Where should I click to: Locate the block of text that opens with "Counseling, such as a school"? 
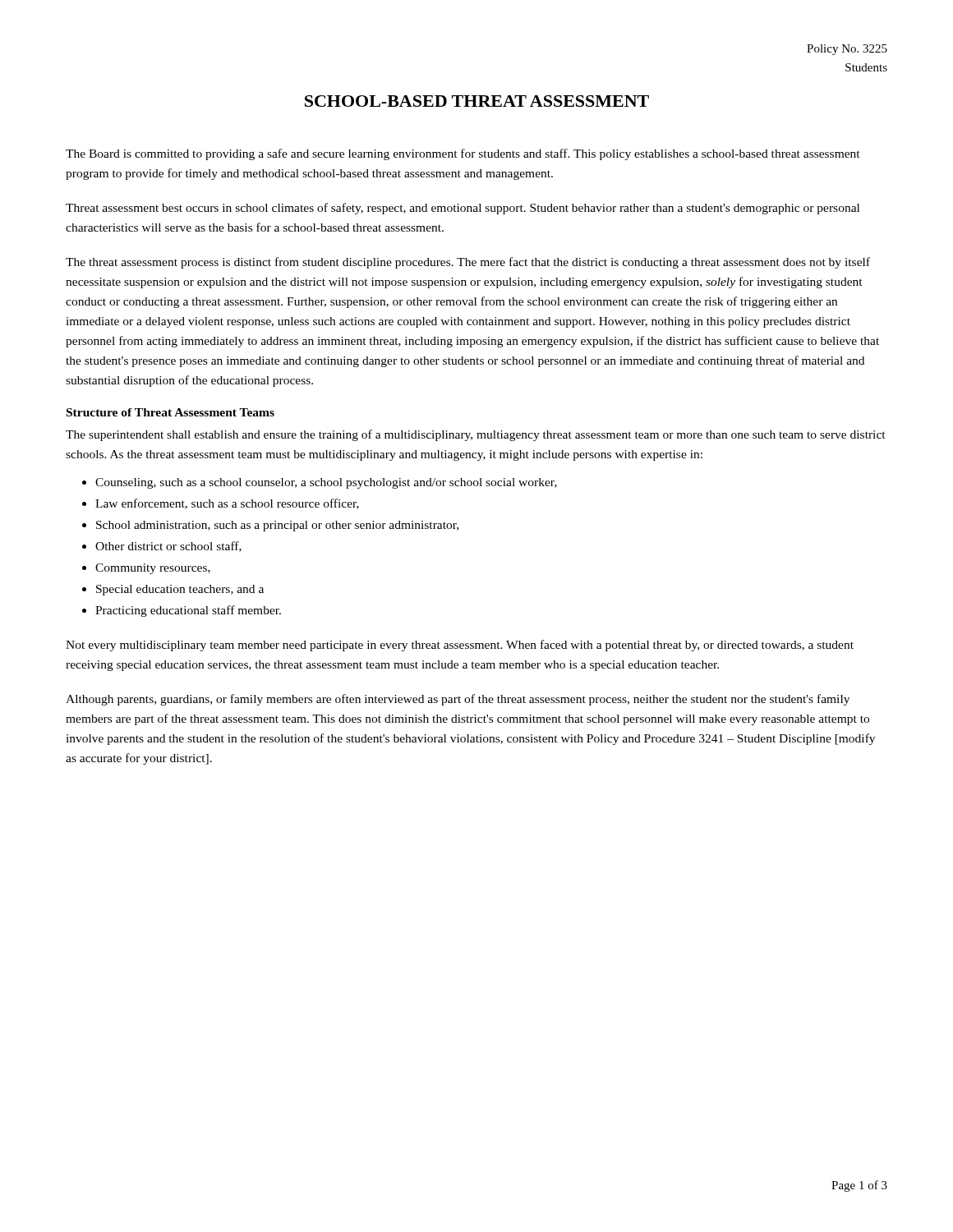[326, 482]
